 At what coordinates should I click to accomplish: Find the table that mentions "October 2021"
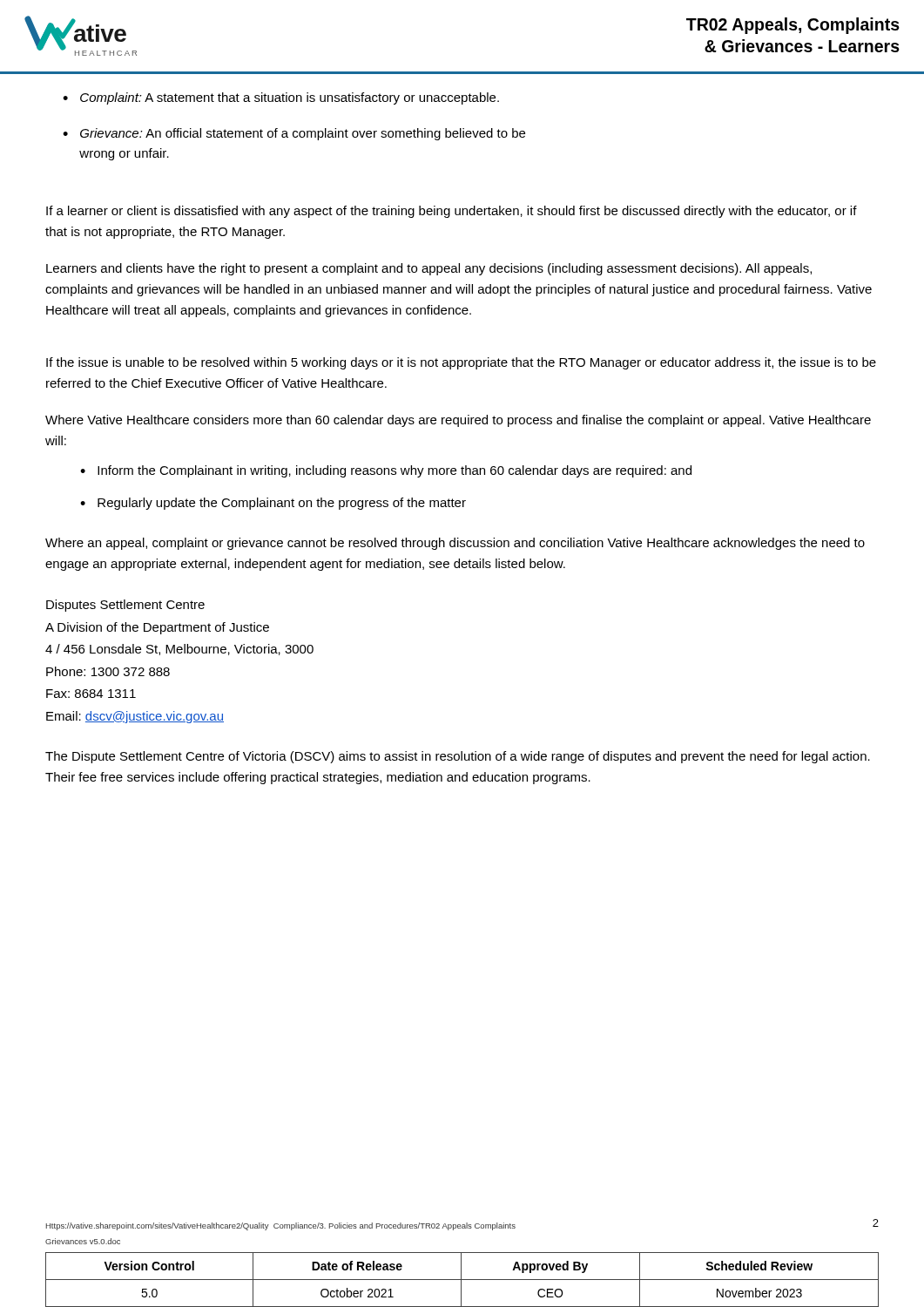tap(462, 1280)
